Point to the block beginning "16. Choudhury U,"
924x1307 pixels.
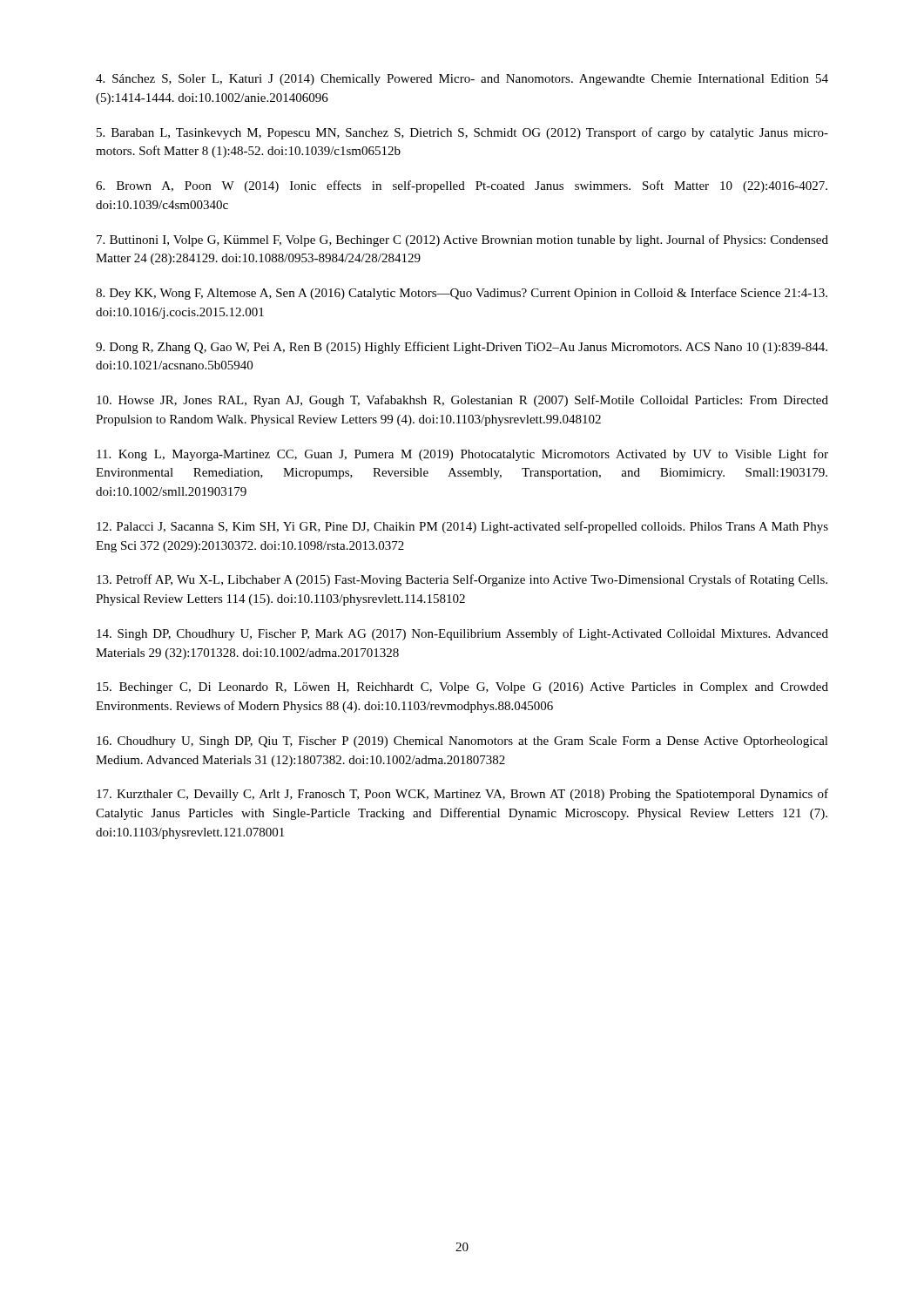point(462,750)
